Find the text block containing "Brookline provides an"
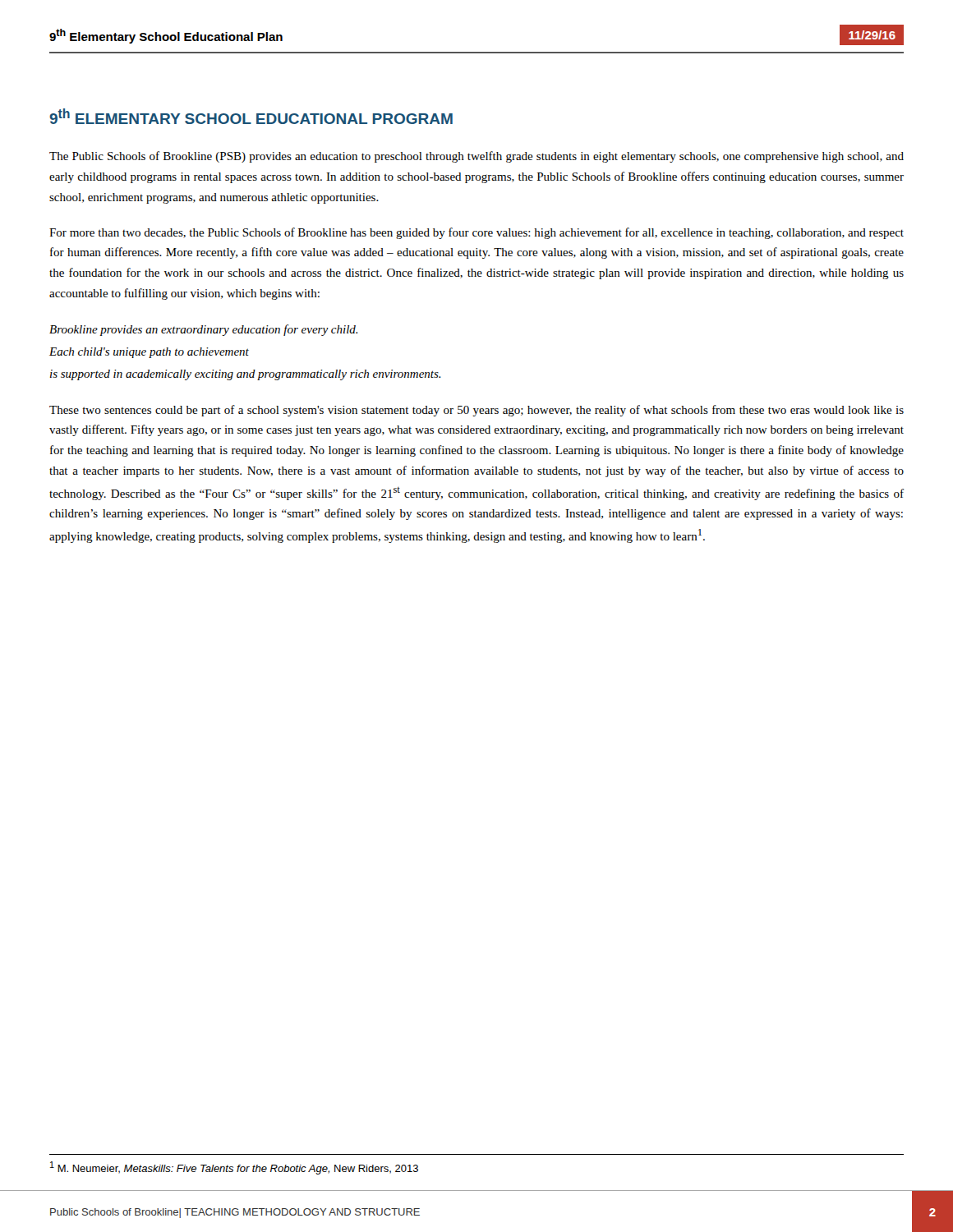The image size is (953, 1232). point(245,351)
